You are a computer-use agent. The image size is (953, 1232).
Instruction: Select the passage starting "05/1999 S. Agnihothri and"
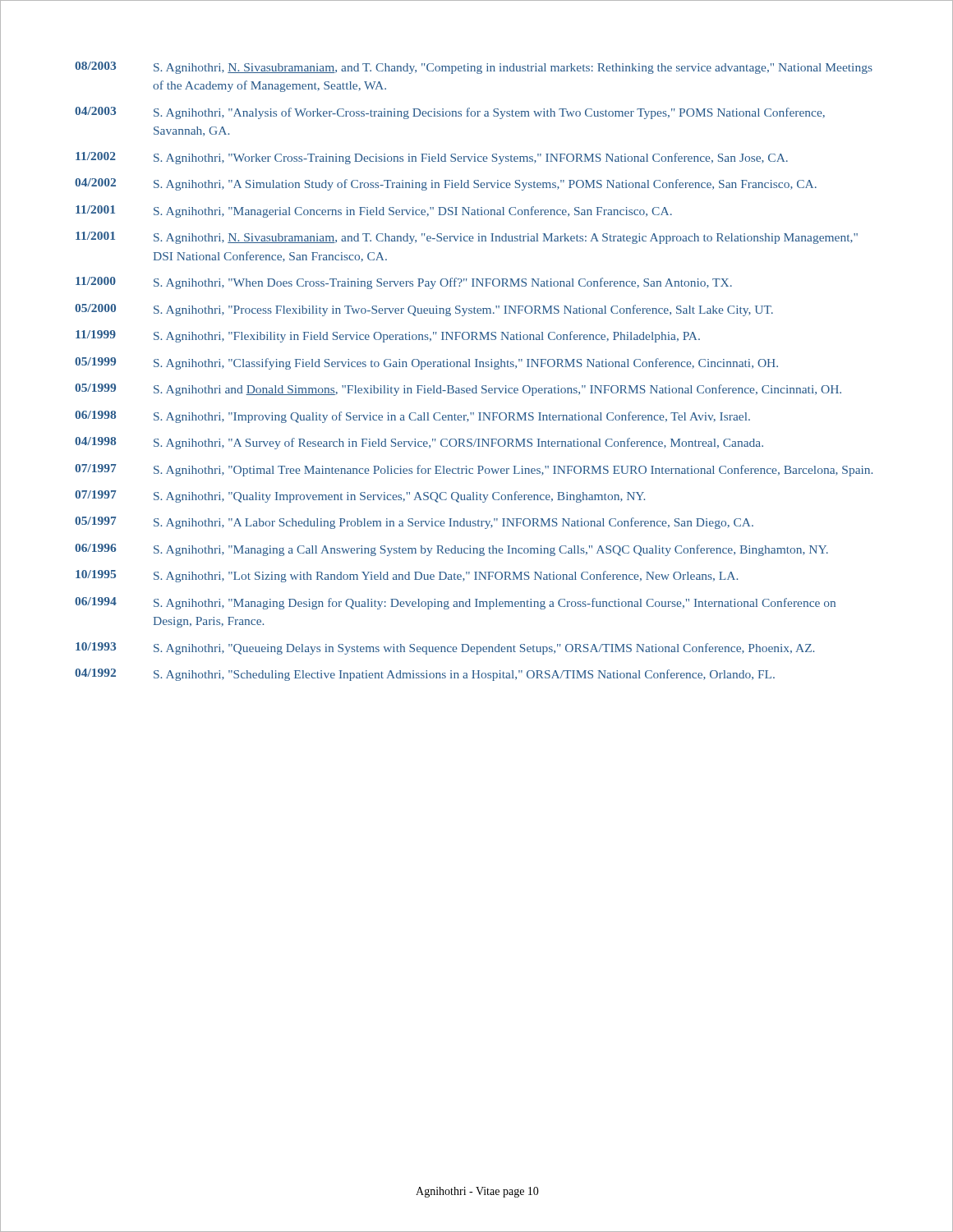click(x=476, y=390)
